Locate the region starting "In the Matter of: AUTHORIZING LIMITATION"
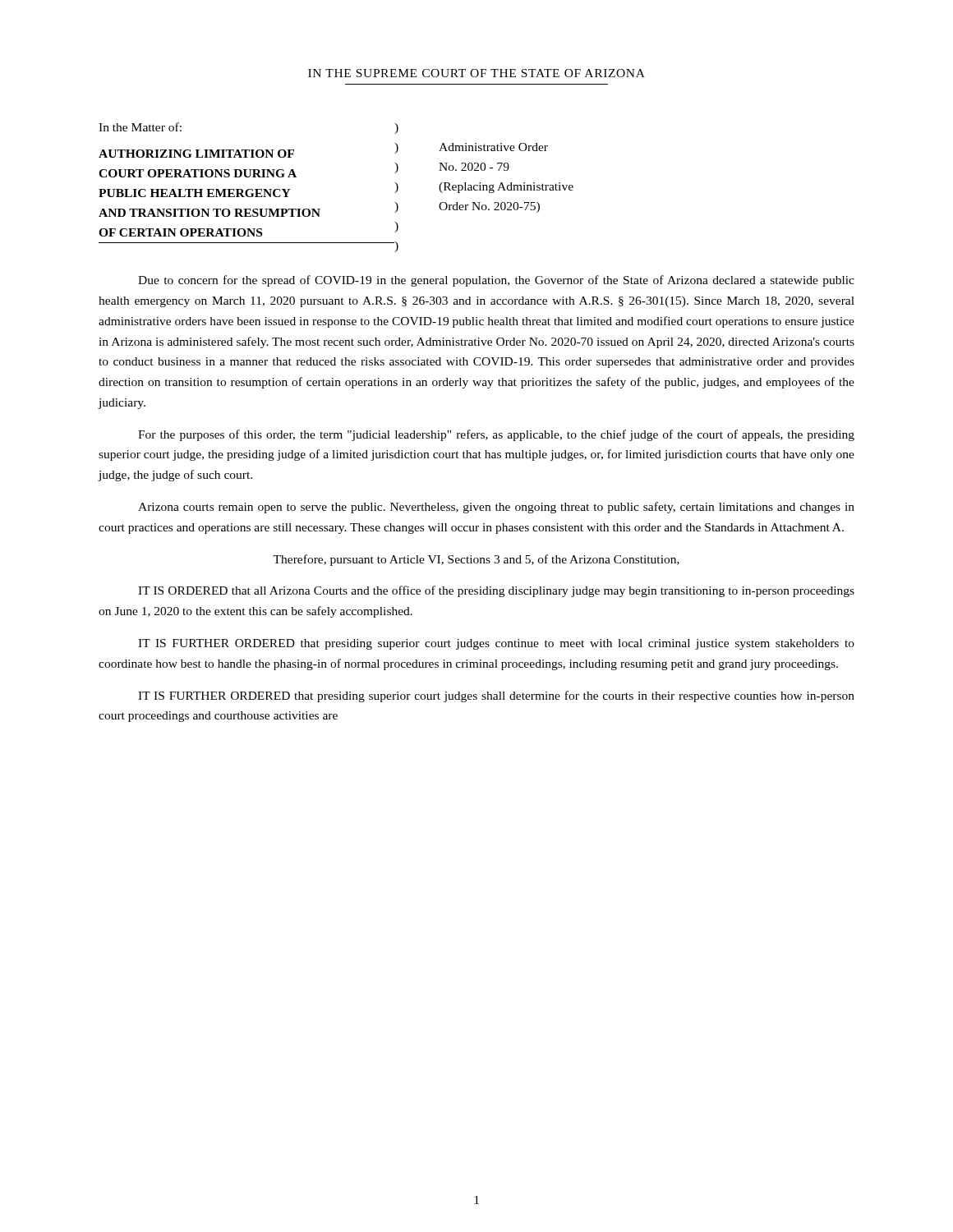This screenshot has width=953, height=1232. (x=476, y=186)
